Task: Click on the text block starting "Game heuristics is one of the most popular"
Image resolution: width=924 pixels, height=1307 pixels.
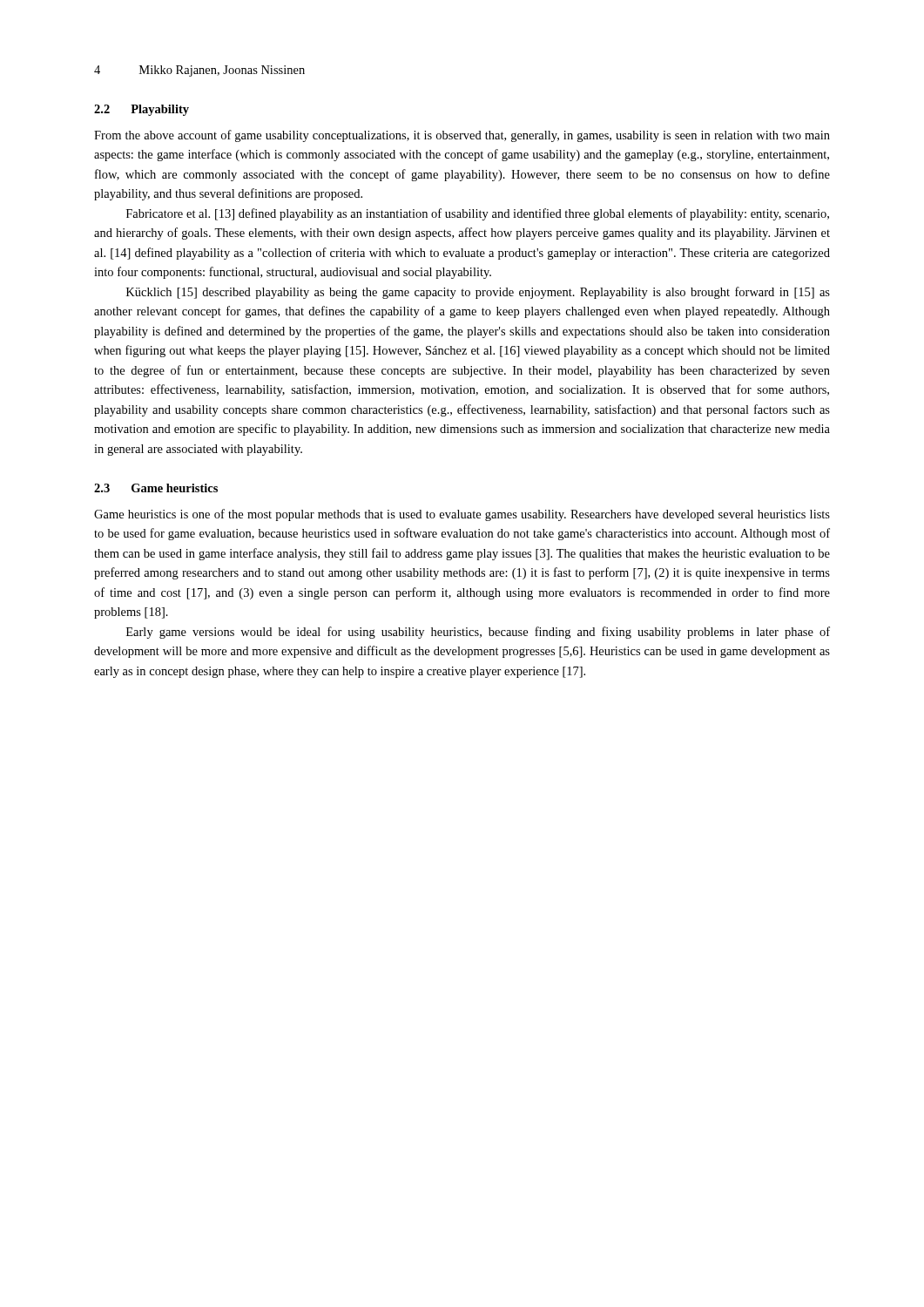Action: pyautogui.click(x=462, y=593)
